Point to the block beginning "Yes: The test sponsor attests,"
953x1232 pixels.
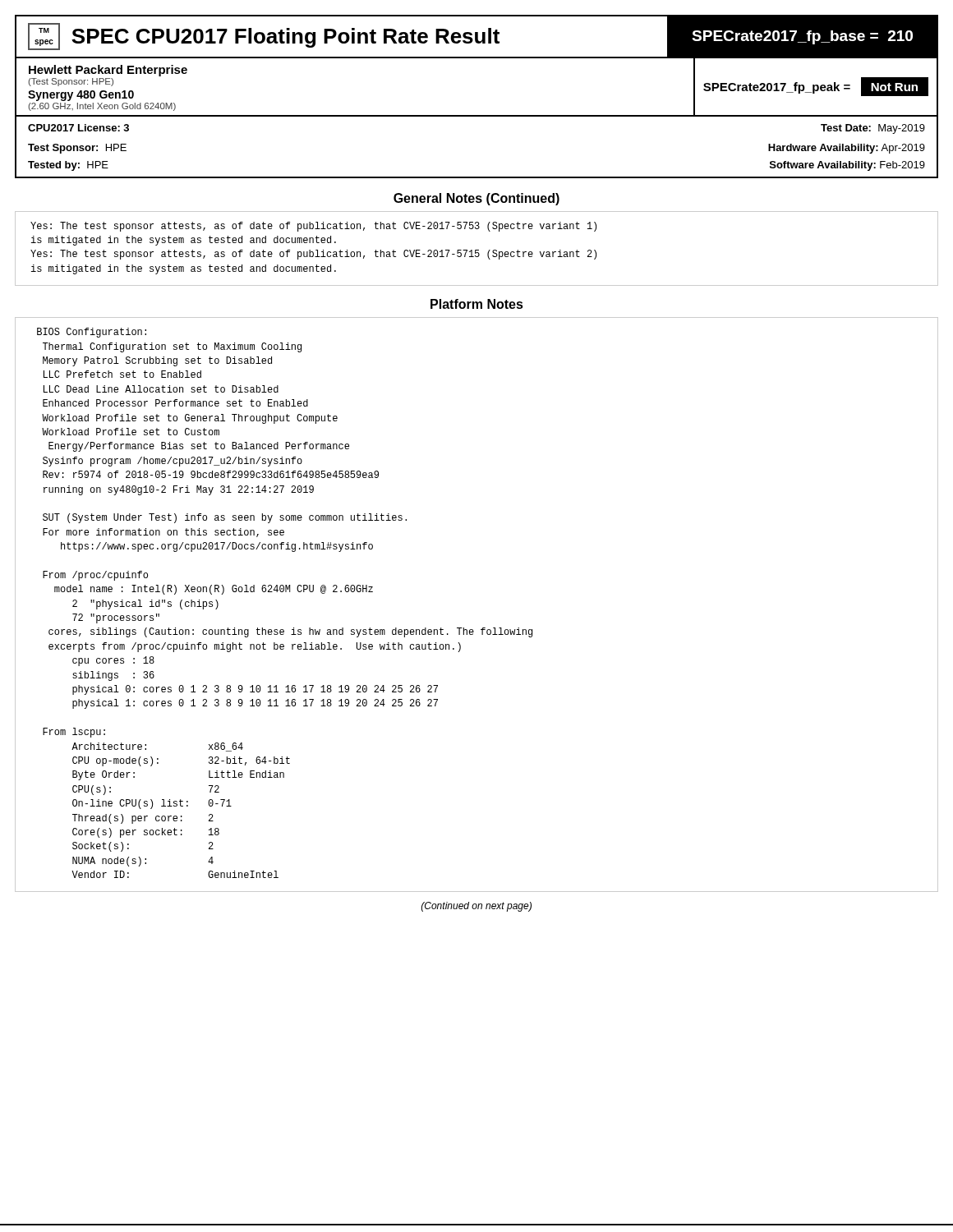coord(476,248)
